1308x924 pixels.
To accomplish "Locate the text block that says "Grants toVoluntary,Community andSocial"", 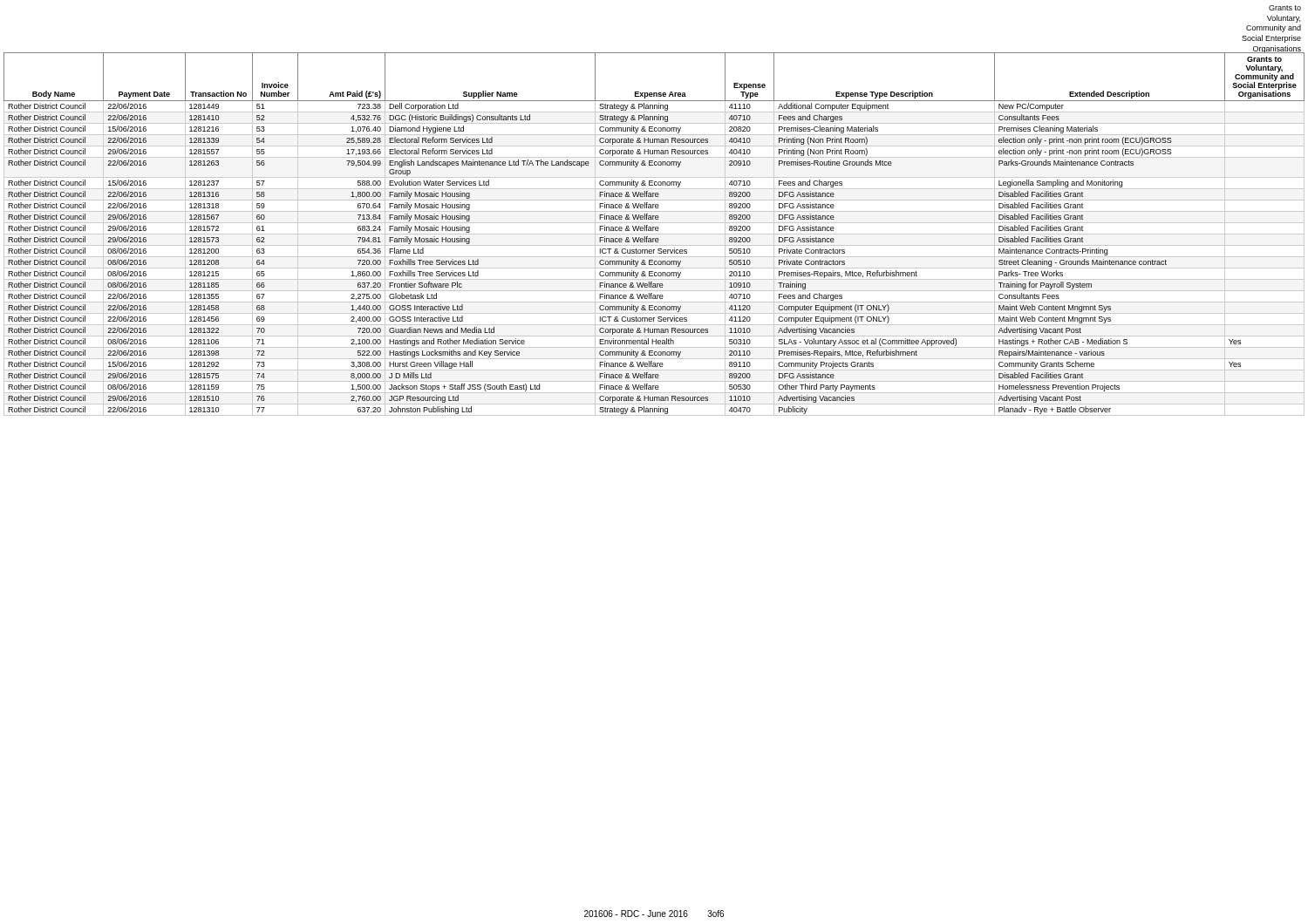I will 1271,28.
